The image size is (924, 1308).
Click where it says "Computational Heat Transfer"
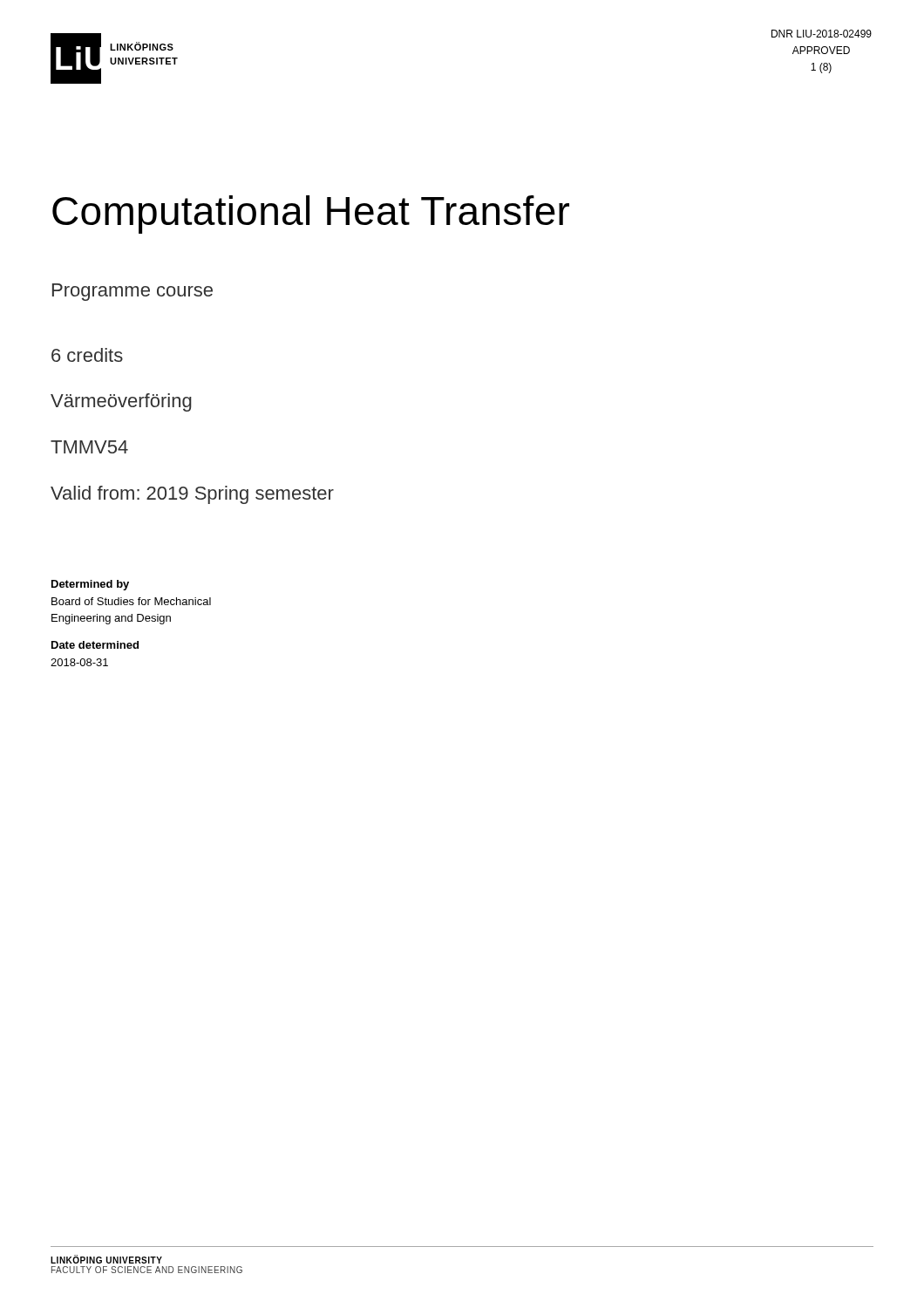310,211
